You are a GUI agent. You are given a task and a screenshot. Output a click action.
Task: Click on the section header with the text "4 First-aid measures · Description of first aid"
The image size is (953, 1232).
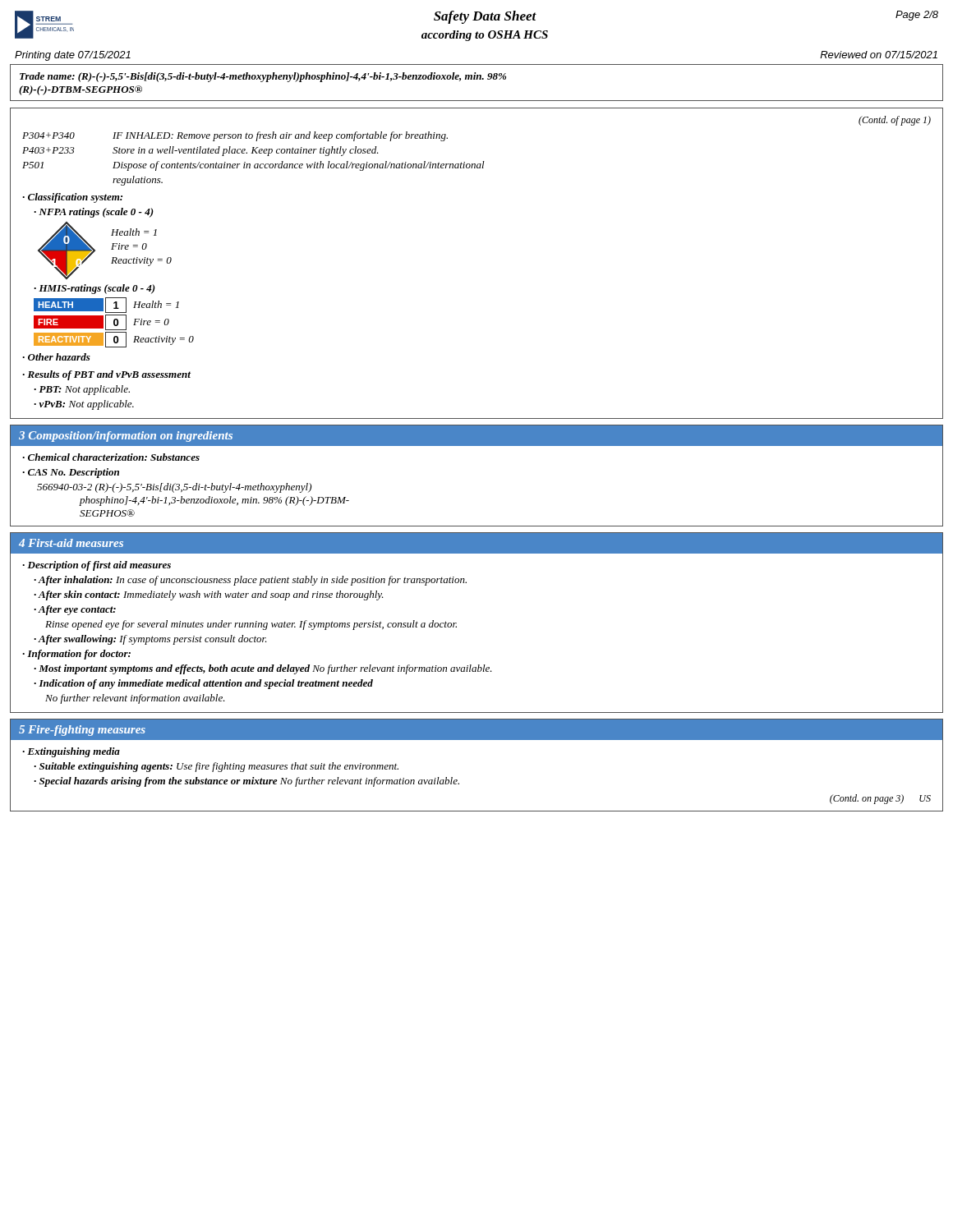[476, 622]
